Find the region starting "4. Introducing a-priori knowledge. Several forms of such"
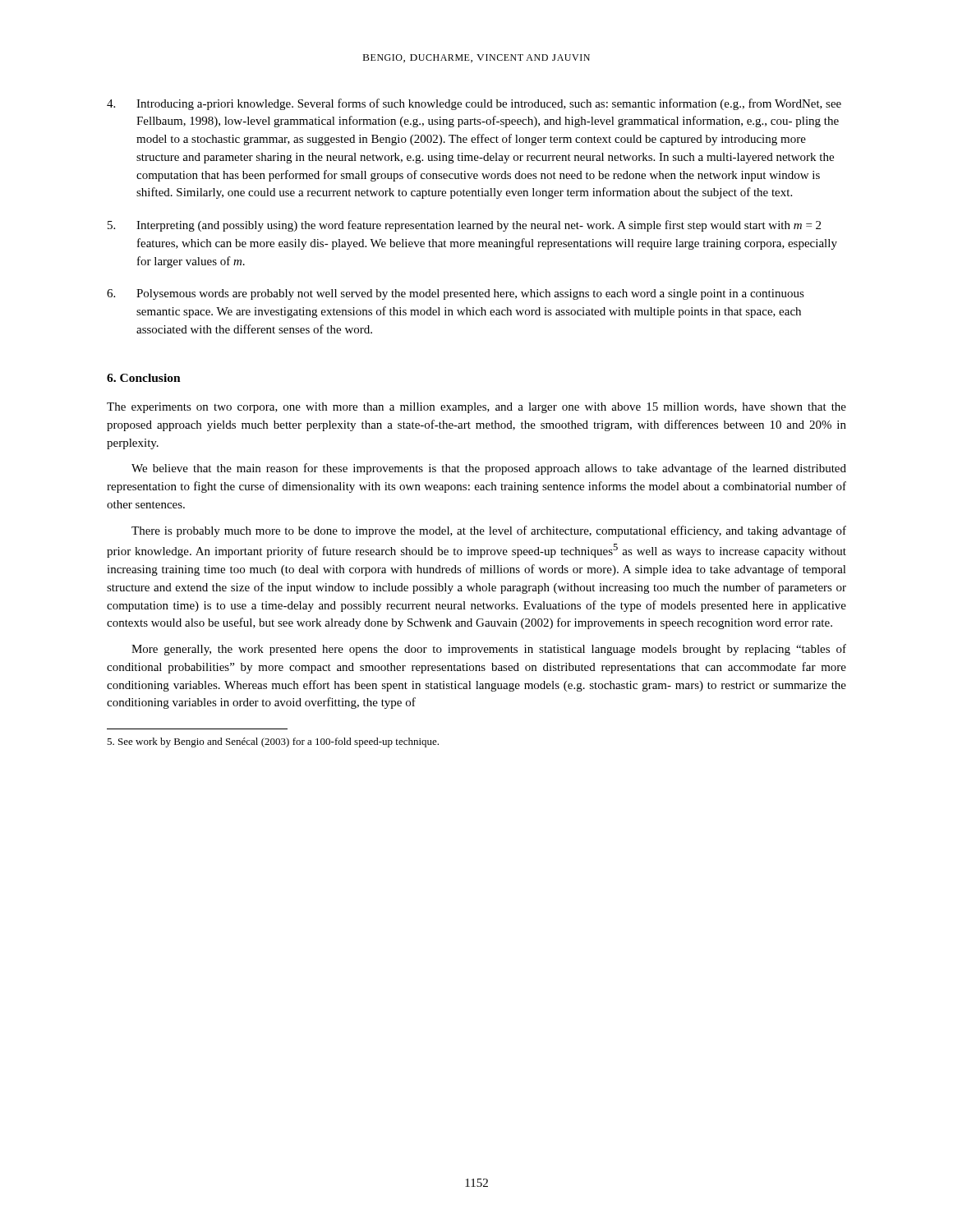The width and height of the screenshot is (953, 1232). tap(476, 148)
